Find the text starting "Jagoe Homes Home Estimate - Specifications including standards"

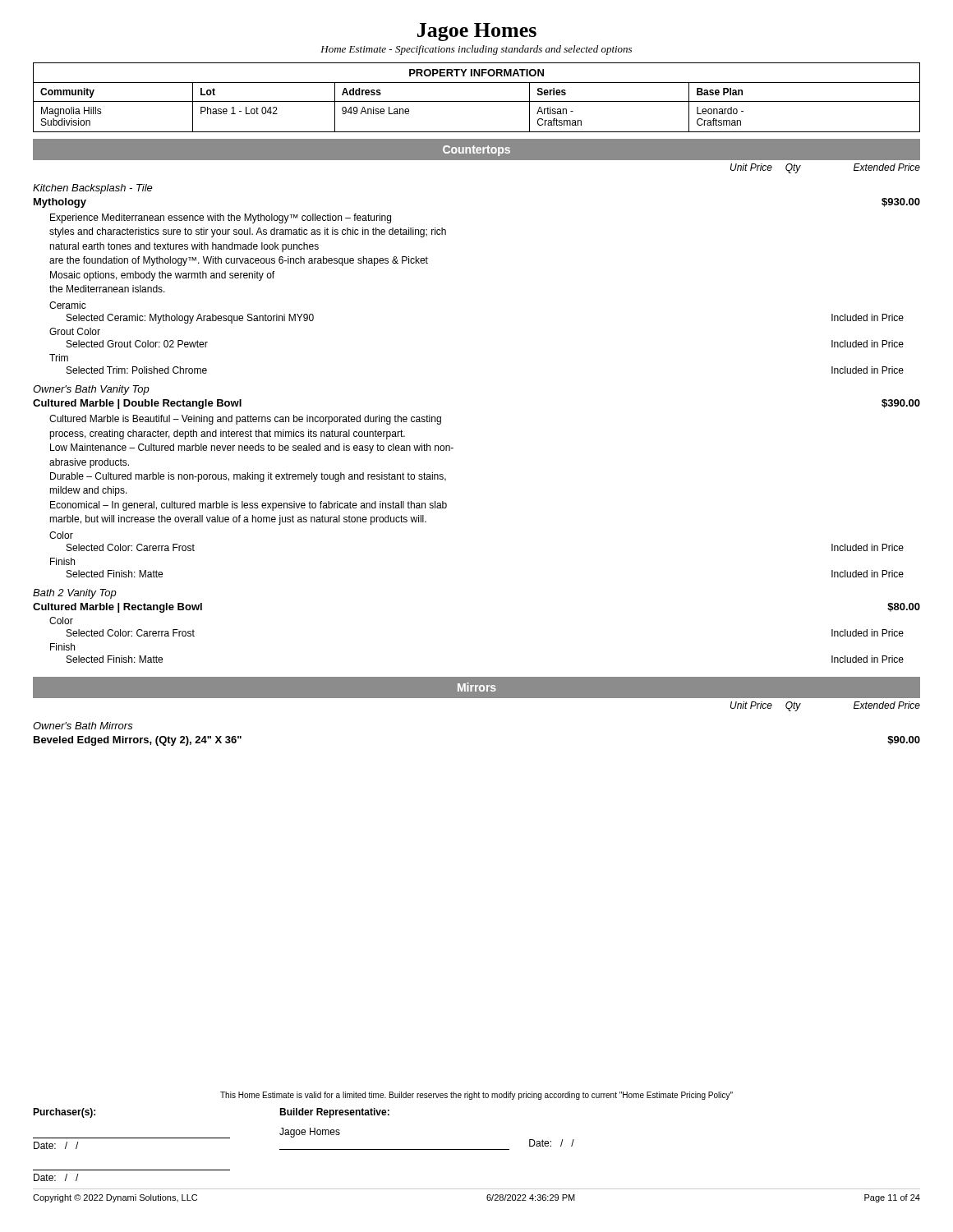pos(476,37)
